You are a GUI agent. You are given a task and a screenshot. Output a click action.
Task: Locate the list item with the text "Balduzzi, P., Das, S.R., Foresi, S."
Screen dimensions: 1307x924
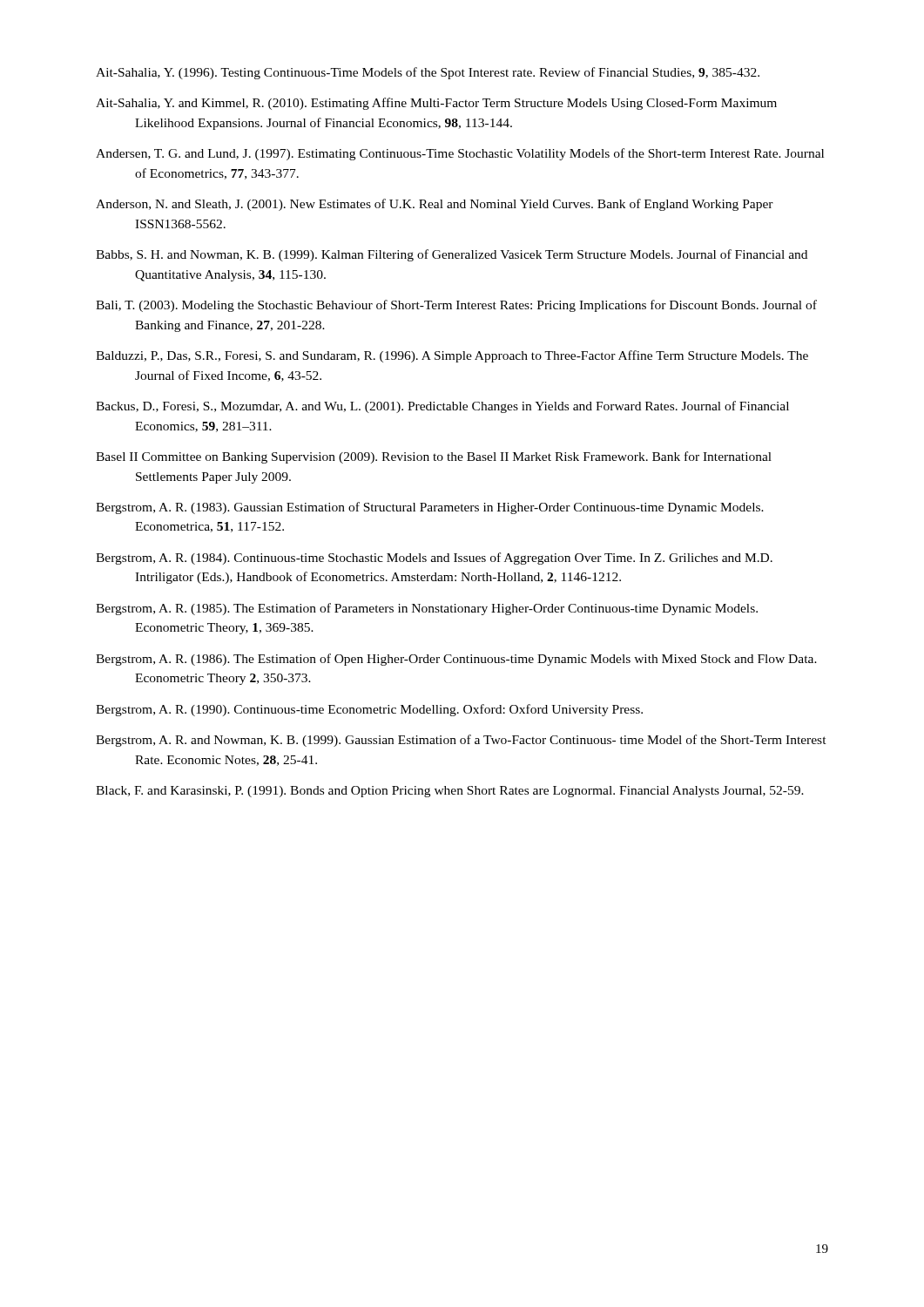coord(452,365)
